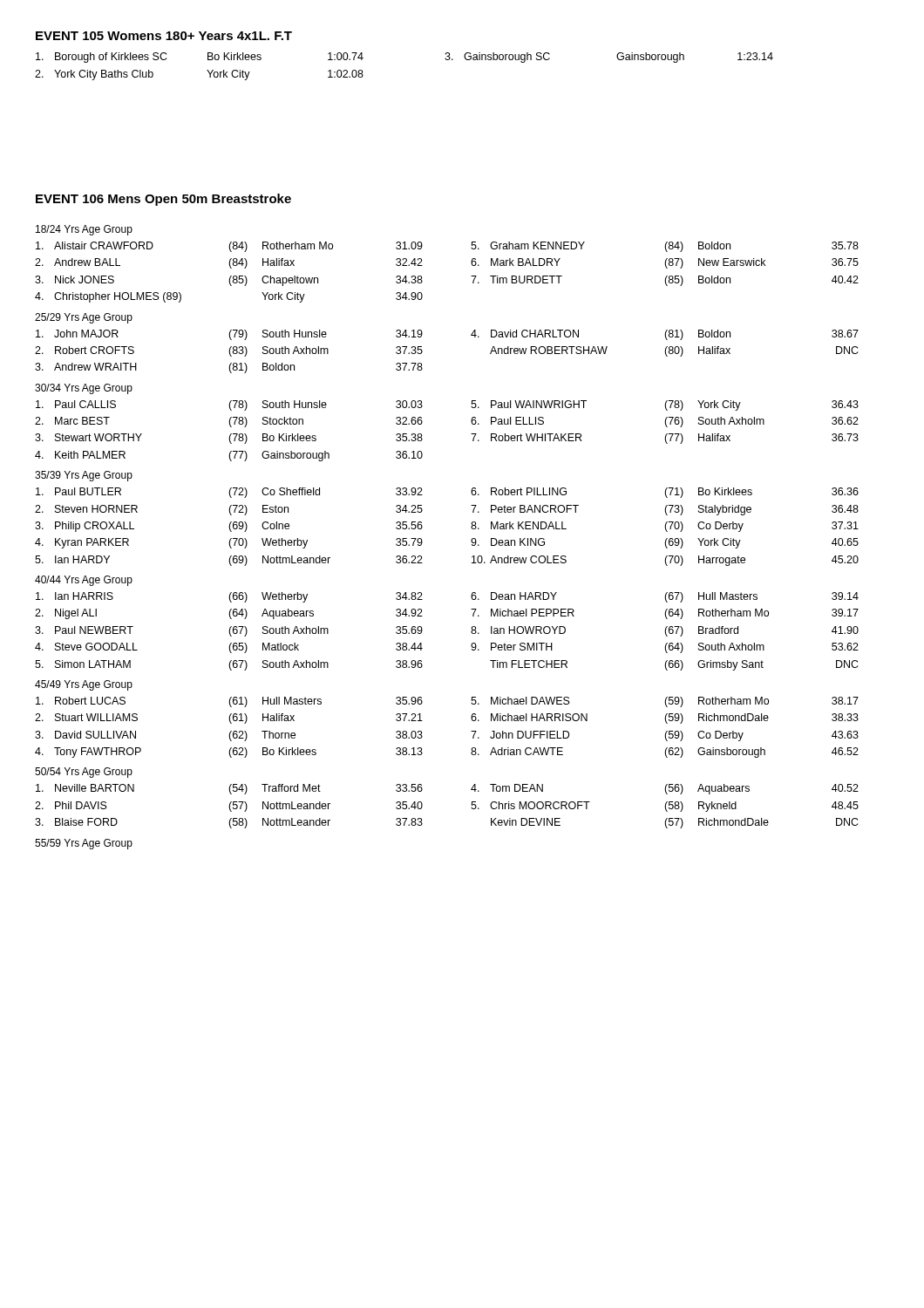Where does it say "3.Gainsborough SCGainsborough1:23.14"?
This screenshot has width=924, height=1308.
[632, 57]
